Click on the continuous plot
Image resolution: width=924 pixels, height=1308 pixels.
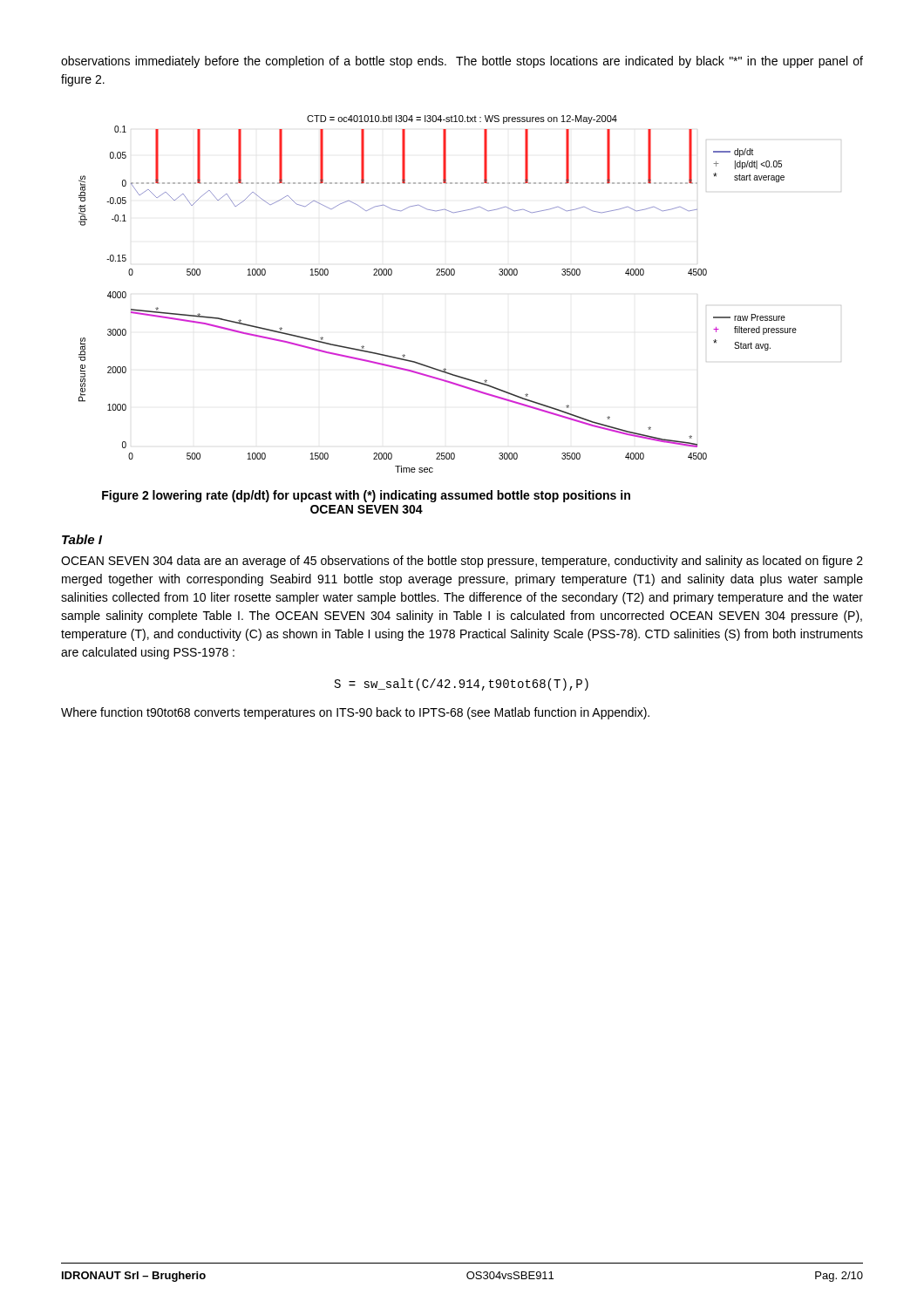coord(462,294)
